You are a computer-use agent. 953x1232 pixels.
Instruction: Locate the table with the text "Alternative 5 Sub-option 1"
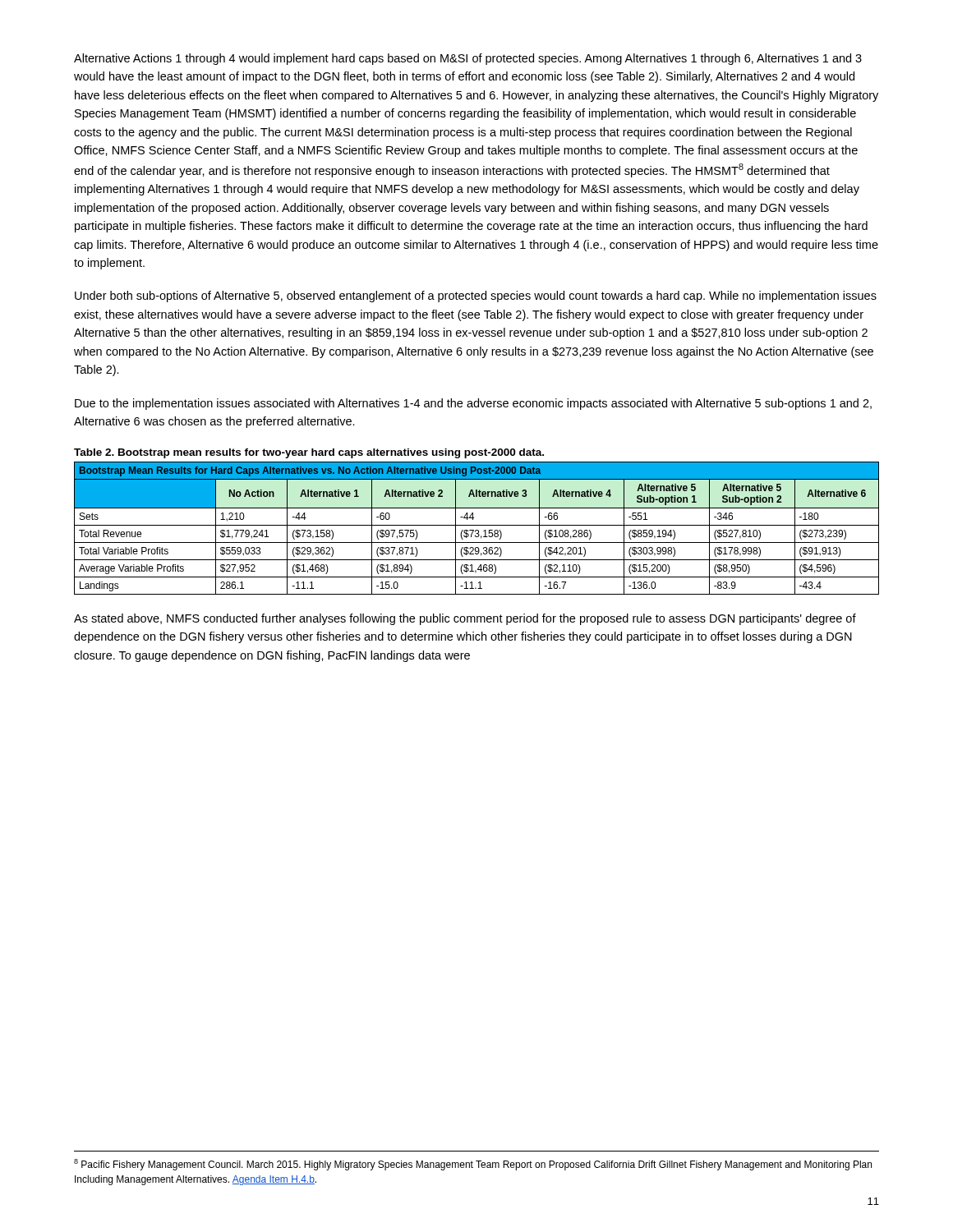pyautogui.click(x=476, y=528)
